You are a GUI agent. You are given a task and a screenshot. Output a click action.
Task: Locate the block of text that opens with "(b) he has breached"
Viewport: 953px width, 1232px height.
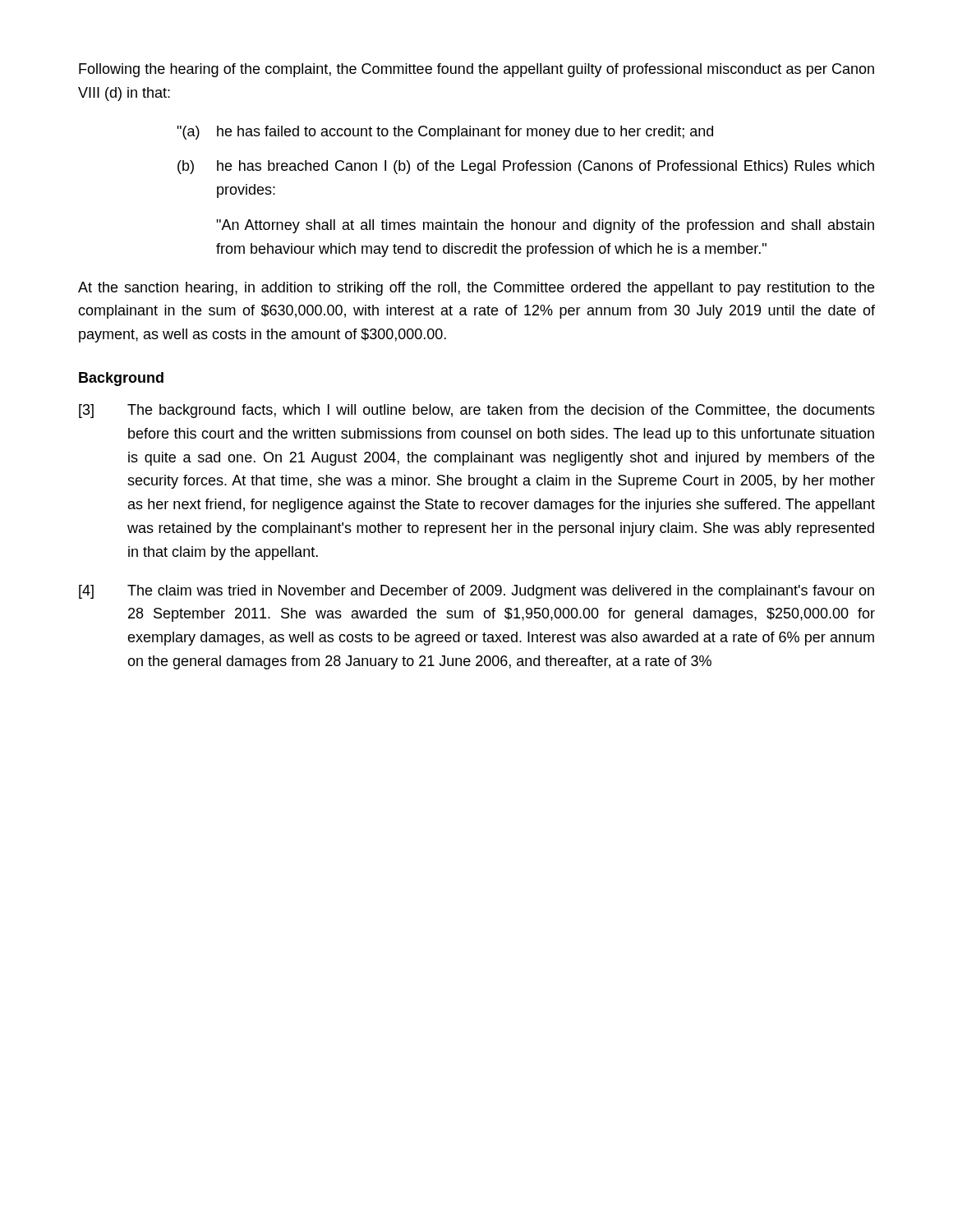pyautogui.click(x=526, y=167)
